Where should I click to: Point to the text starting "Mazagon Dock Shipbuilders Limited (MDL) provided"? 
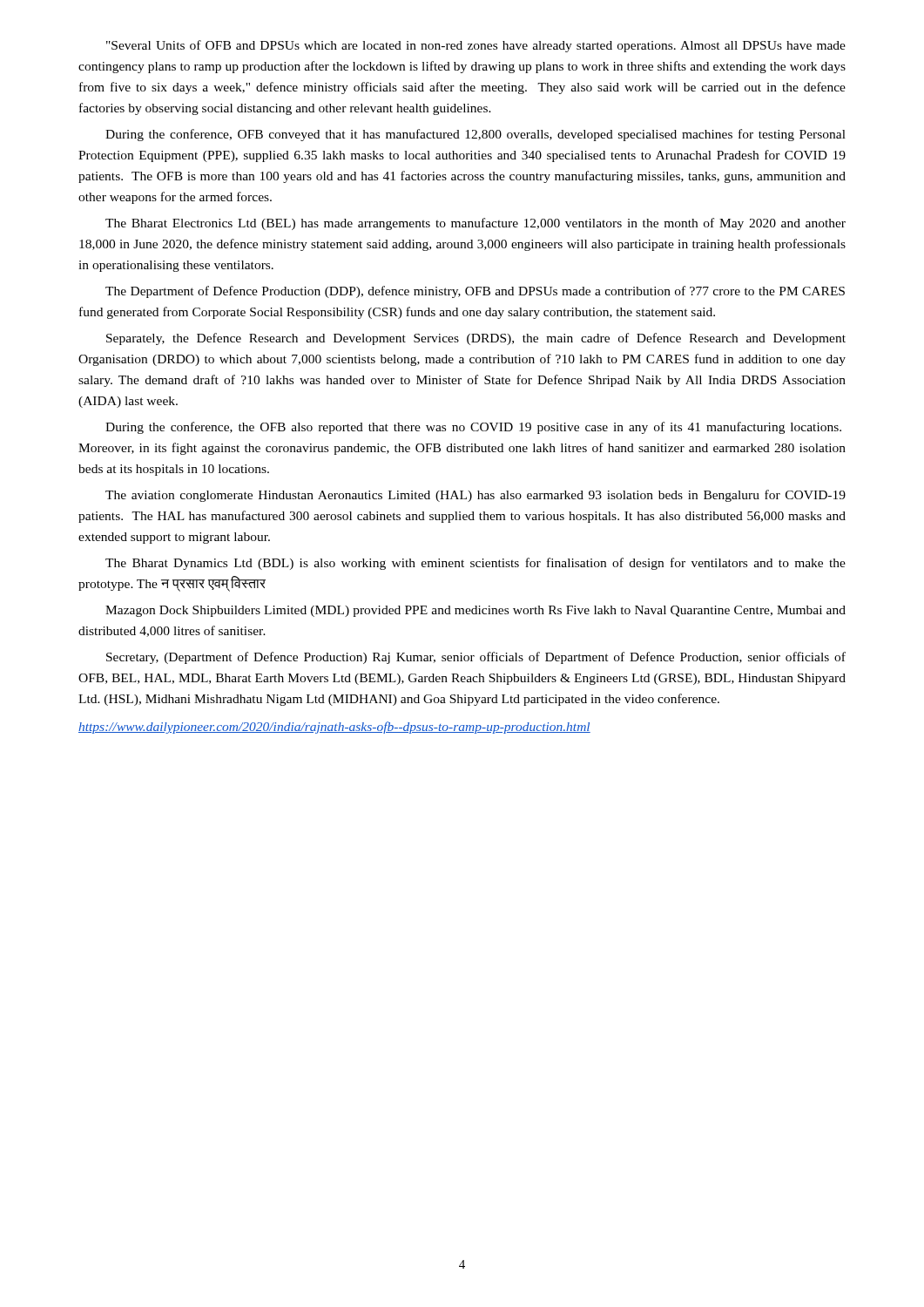click(462, 621)
